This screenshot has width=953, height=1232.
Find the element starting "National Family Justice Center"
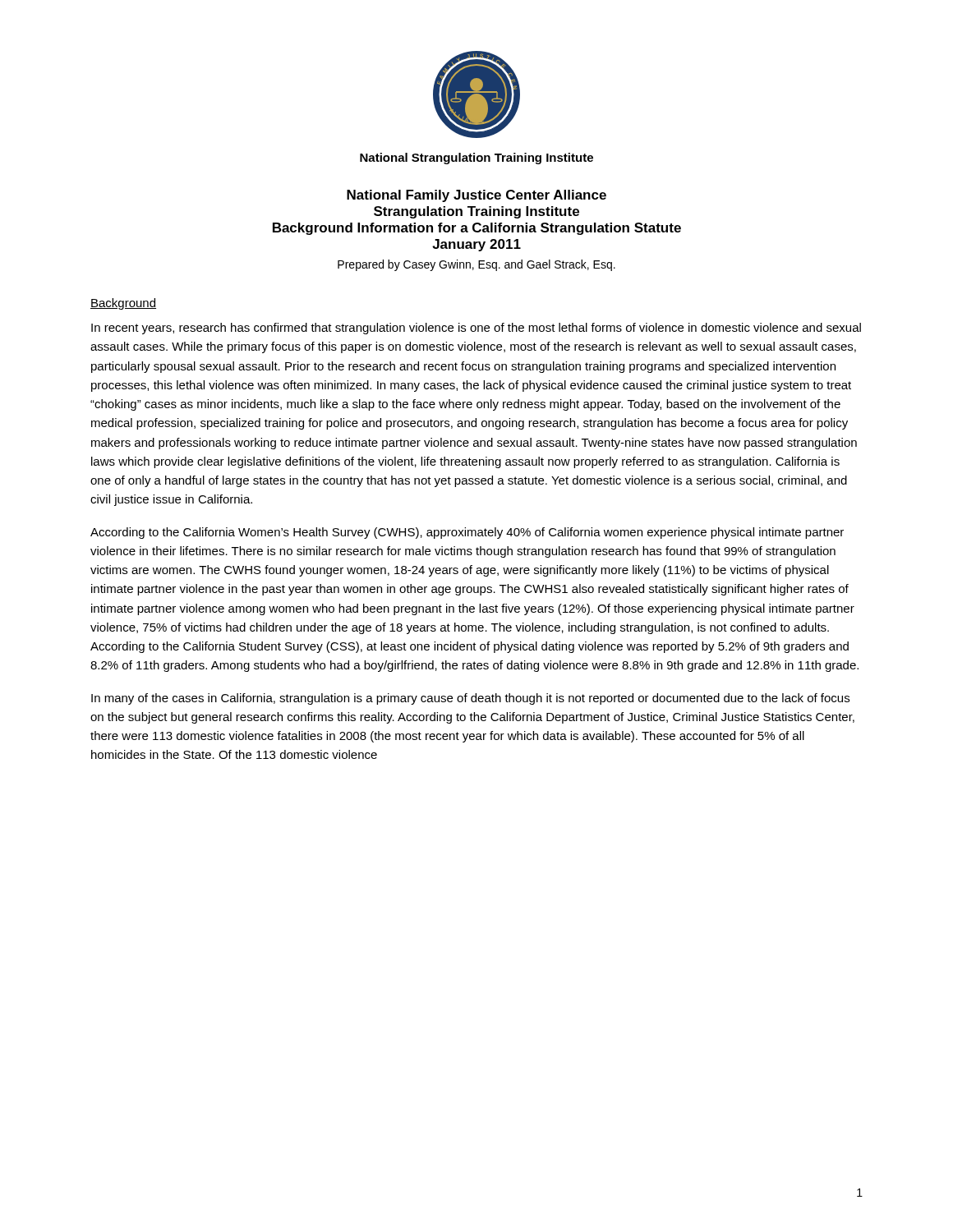pyautogui.click(x=476, y=220)
